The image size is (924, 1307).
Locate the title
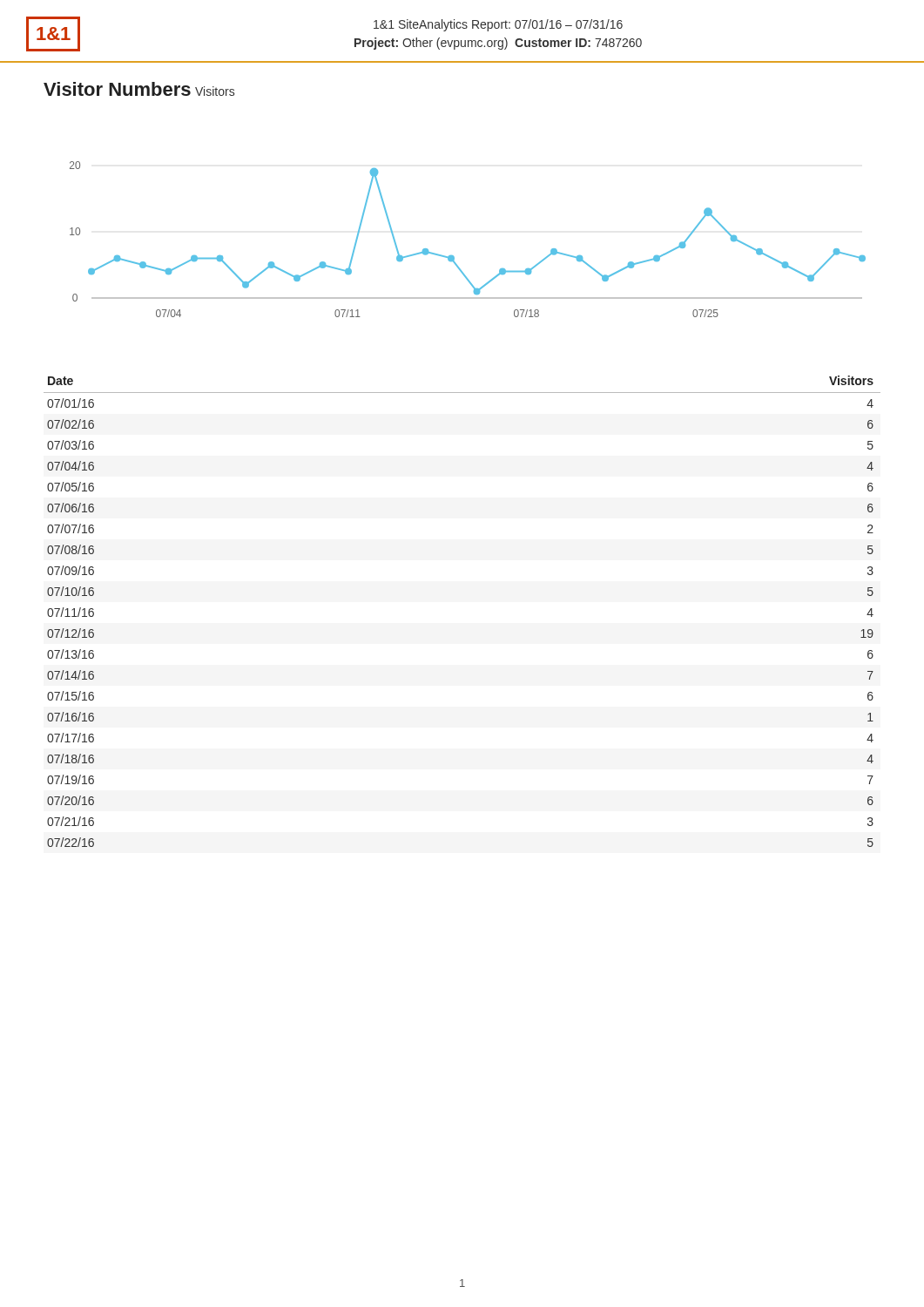(117, 90)
